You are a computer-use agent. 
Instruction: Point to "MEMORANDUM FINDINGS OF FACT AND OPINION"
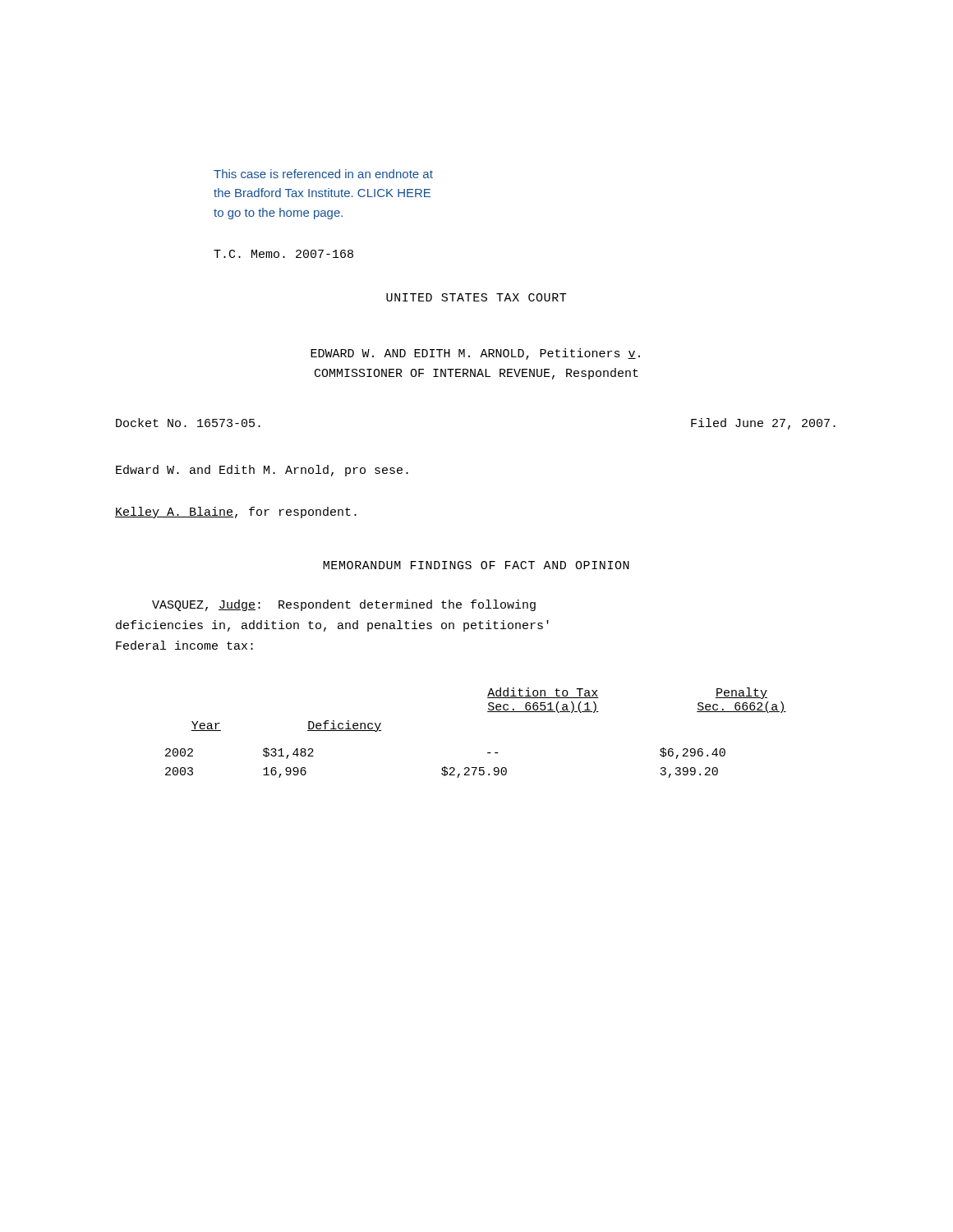pos(476,567)
